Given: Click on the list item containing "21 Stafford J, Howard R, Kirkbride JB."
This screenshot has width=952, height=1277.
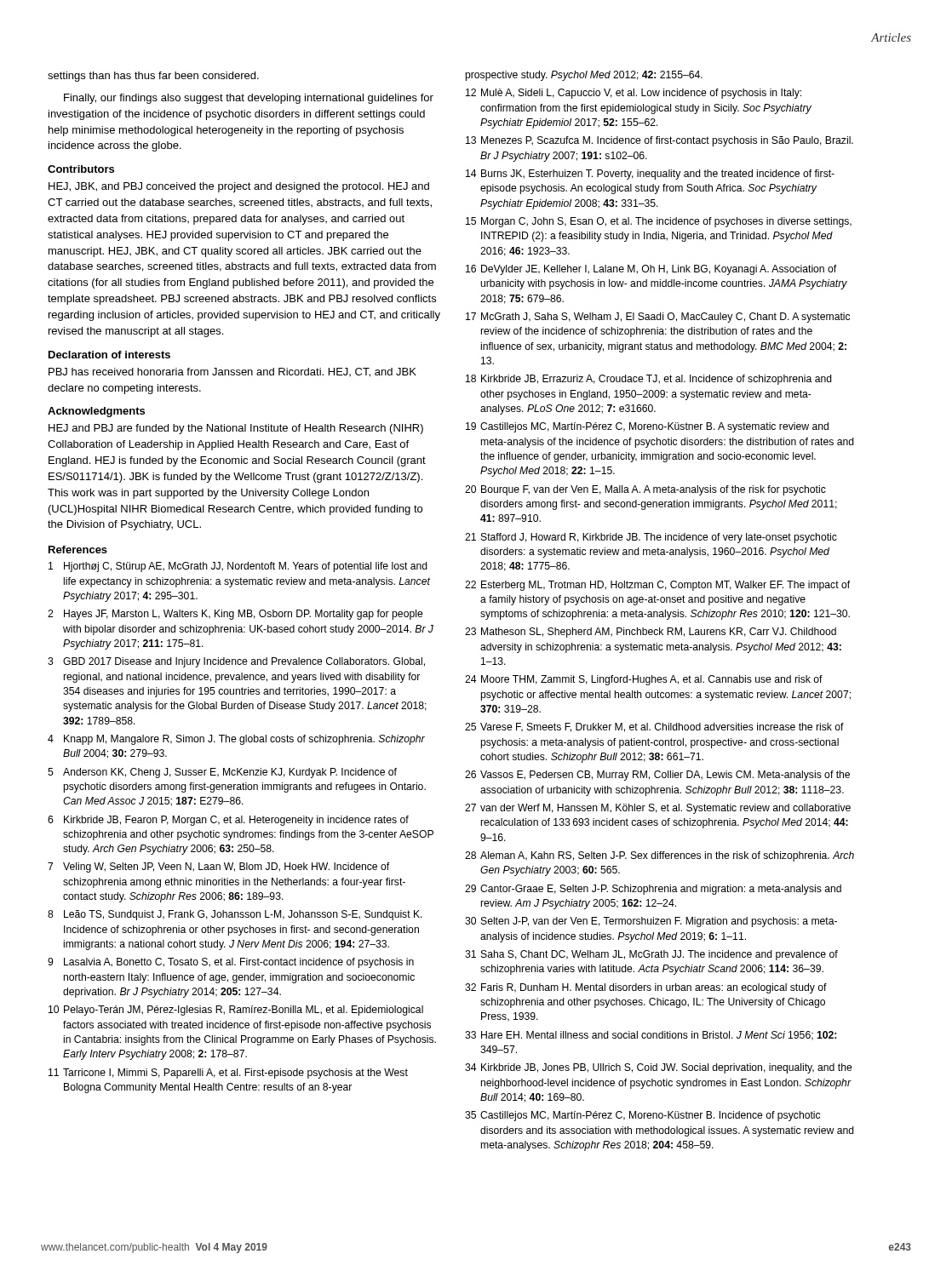Looking at the screenshot, I should coord(660,552).
